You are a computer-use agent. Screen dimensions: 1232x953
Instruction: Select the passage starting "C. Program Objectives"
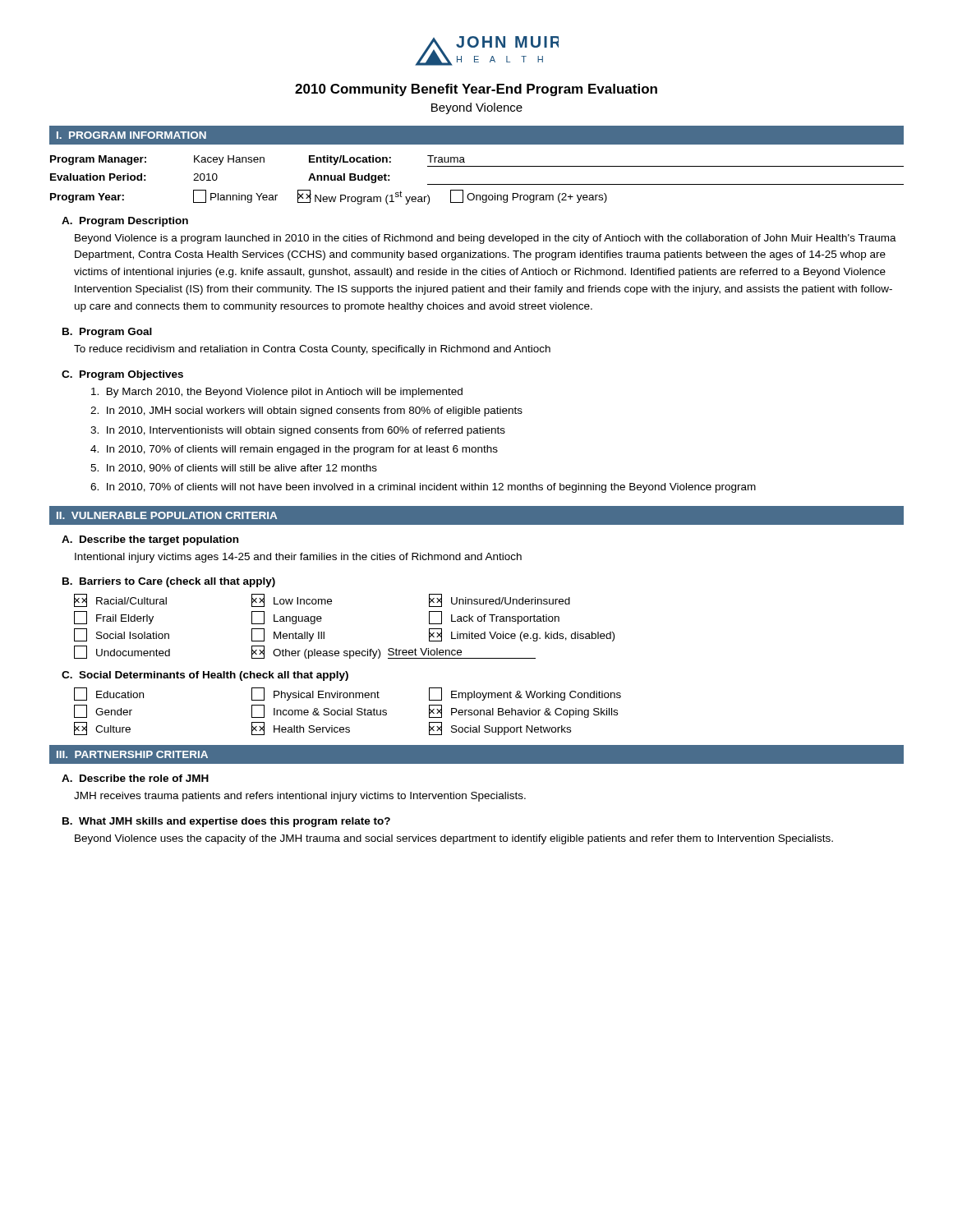116,374
